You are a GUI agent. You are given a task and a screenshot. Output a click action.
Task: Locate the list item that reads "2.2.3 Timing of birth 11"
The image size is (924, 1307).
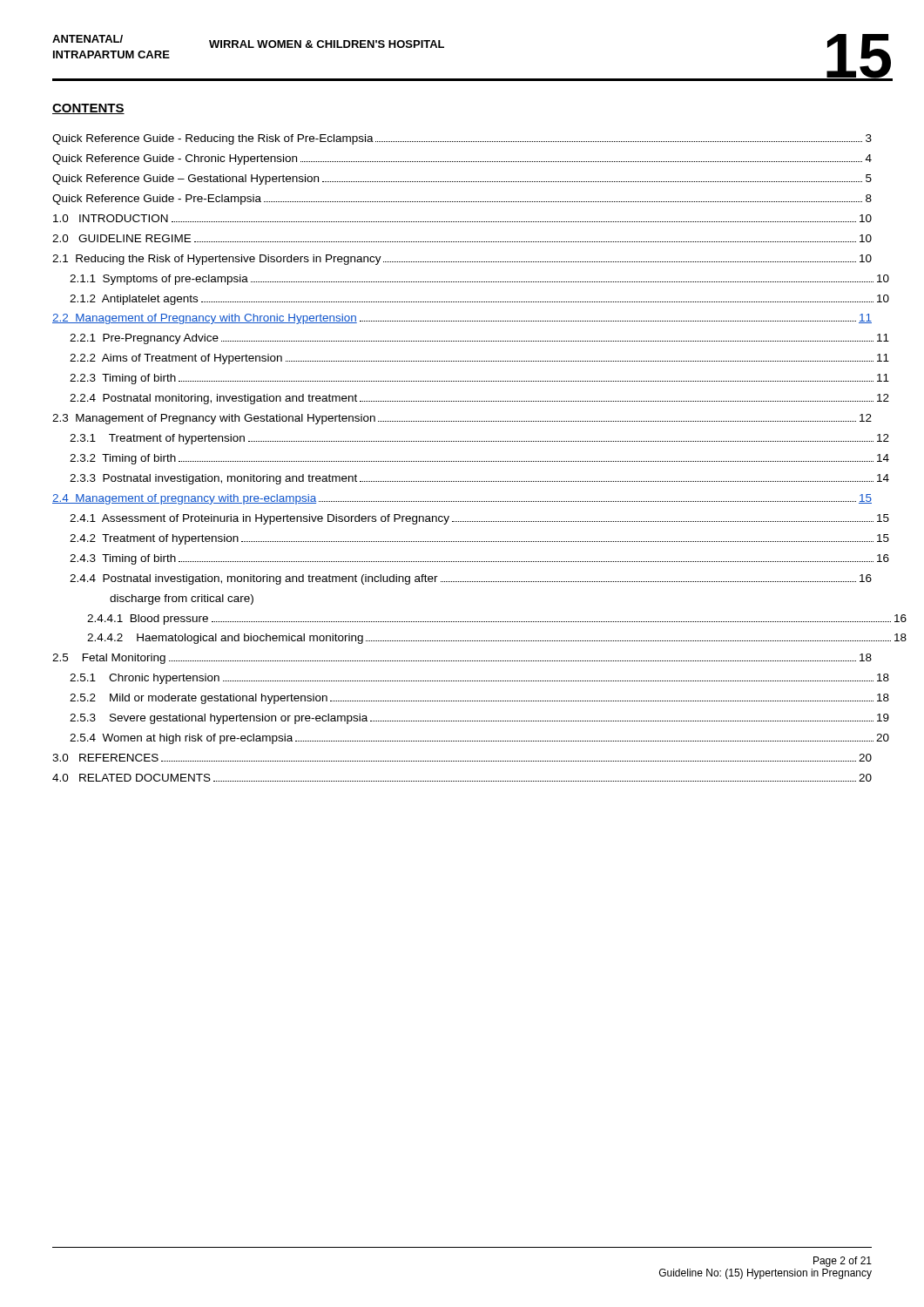coord(479,379)
